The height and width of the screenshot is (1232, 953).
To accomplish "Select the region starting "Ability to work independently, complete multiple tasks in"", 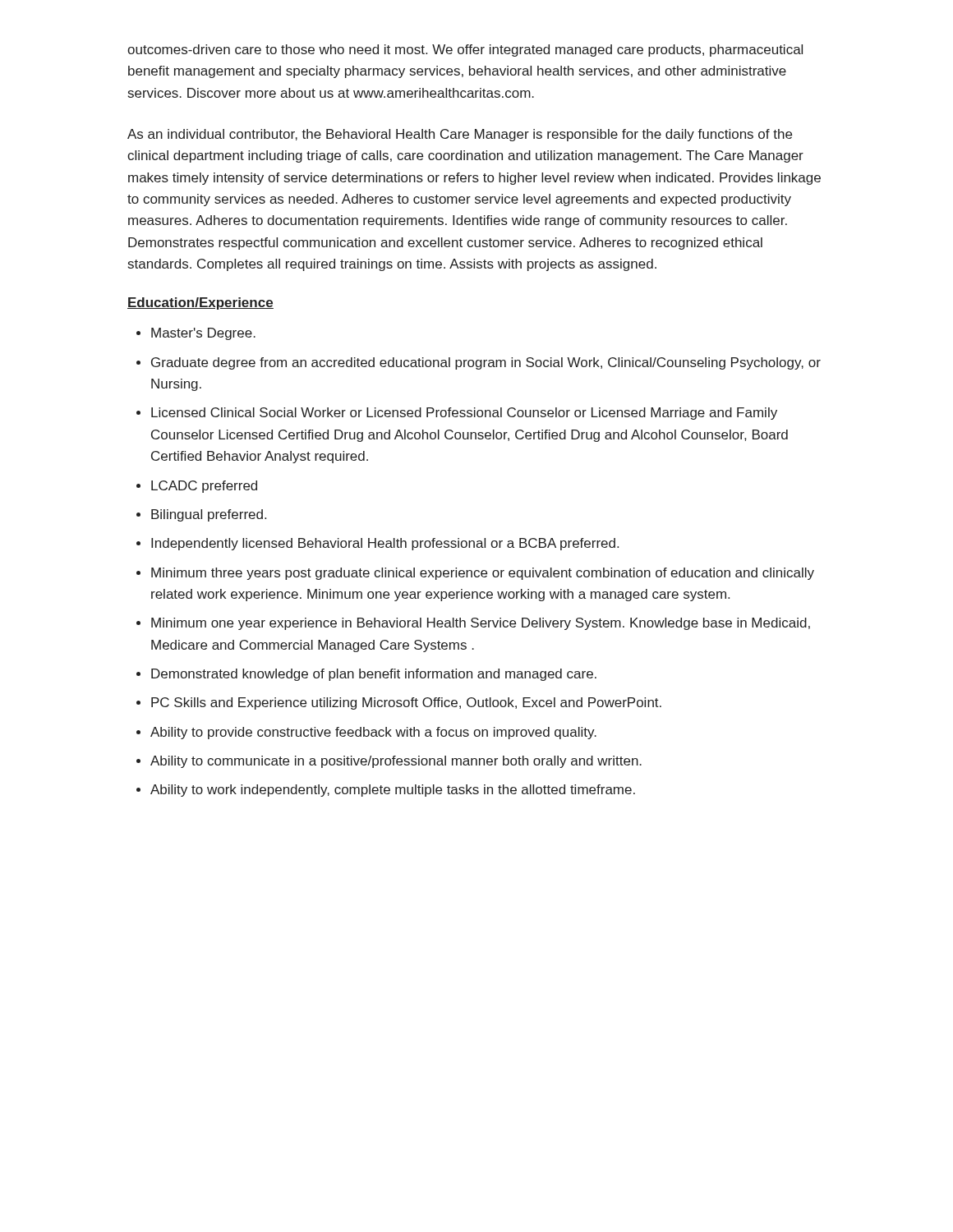I will (486, 791).
